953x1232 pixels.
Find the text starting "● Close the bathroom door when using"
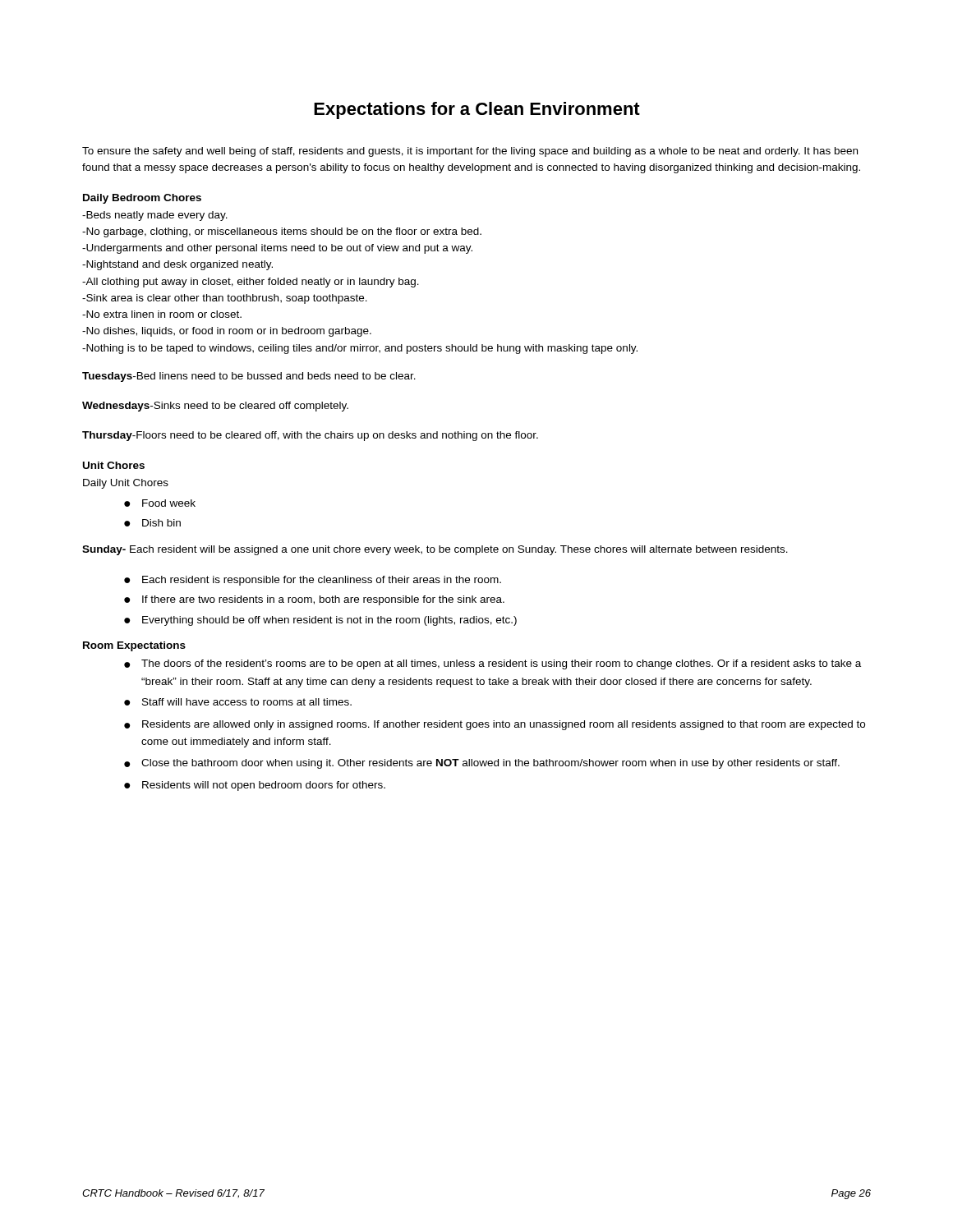pyautogui.click(x=497, y=763)
